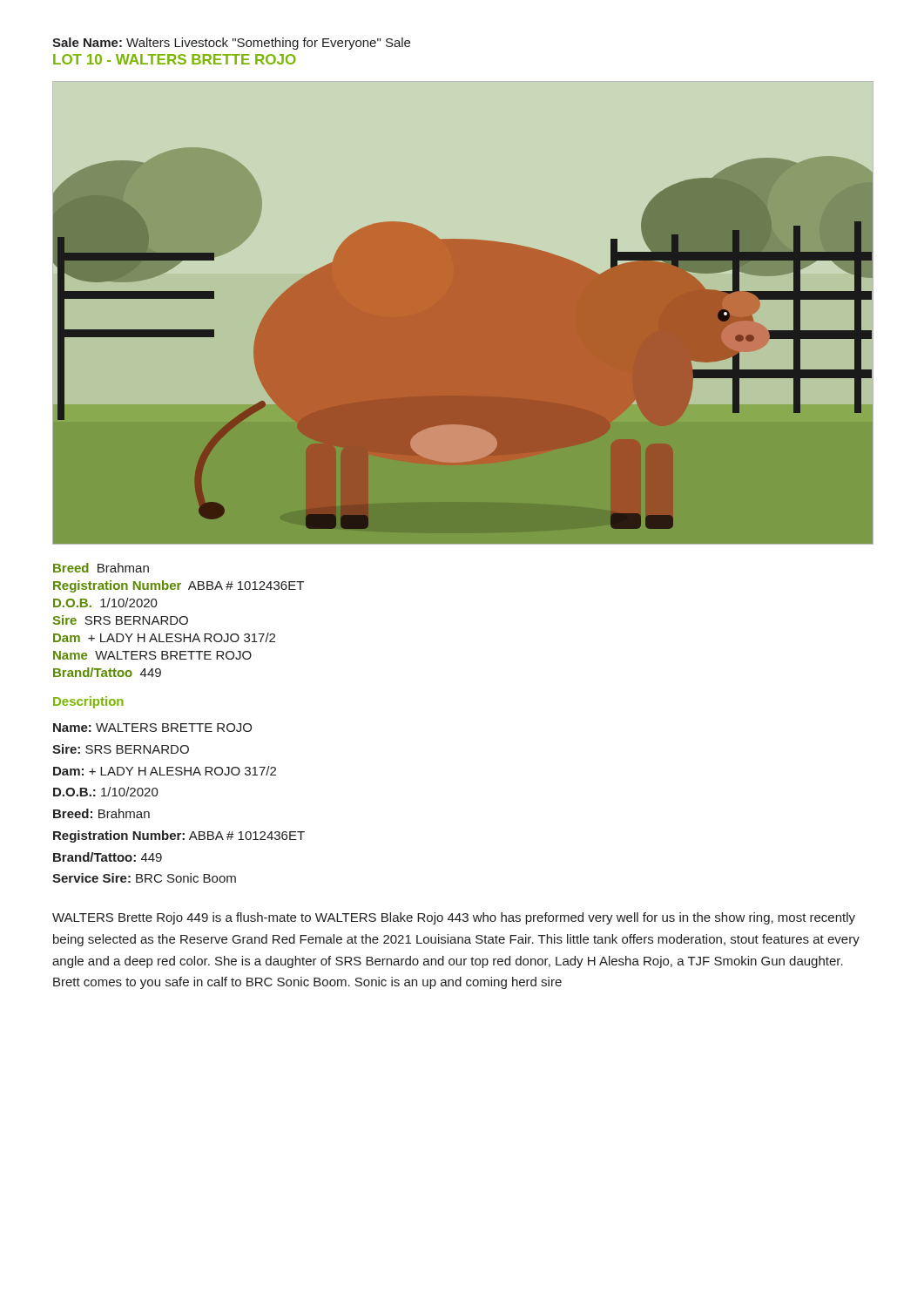Select the text block that reads "Name: WALTERS BRETTE ROJO"
The image size is (924, 1307).
click(152, 728)
